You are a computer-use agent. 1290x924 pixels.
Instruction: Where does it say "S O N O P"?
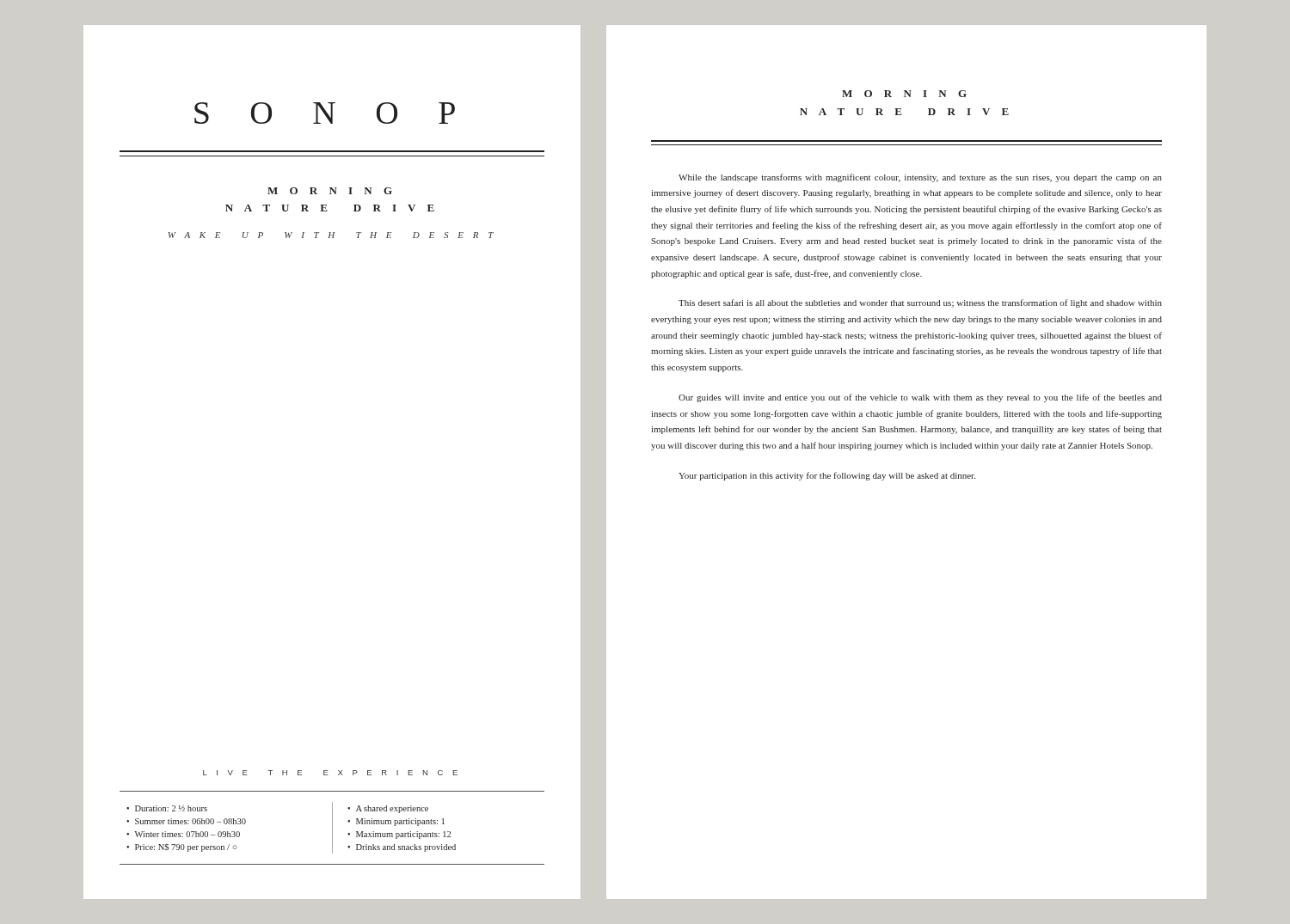click(332, 113)
